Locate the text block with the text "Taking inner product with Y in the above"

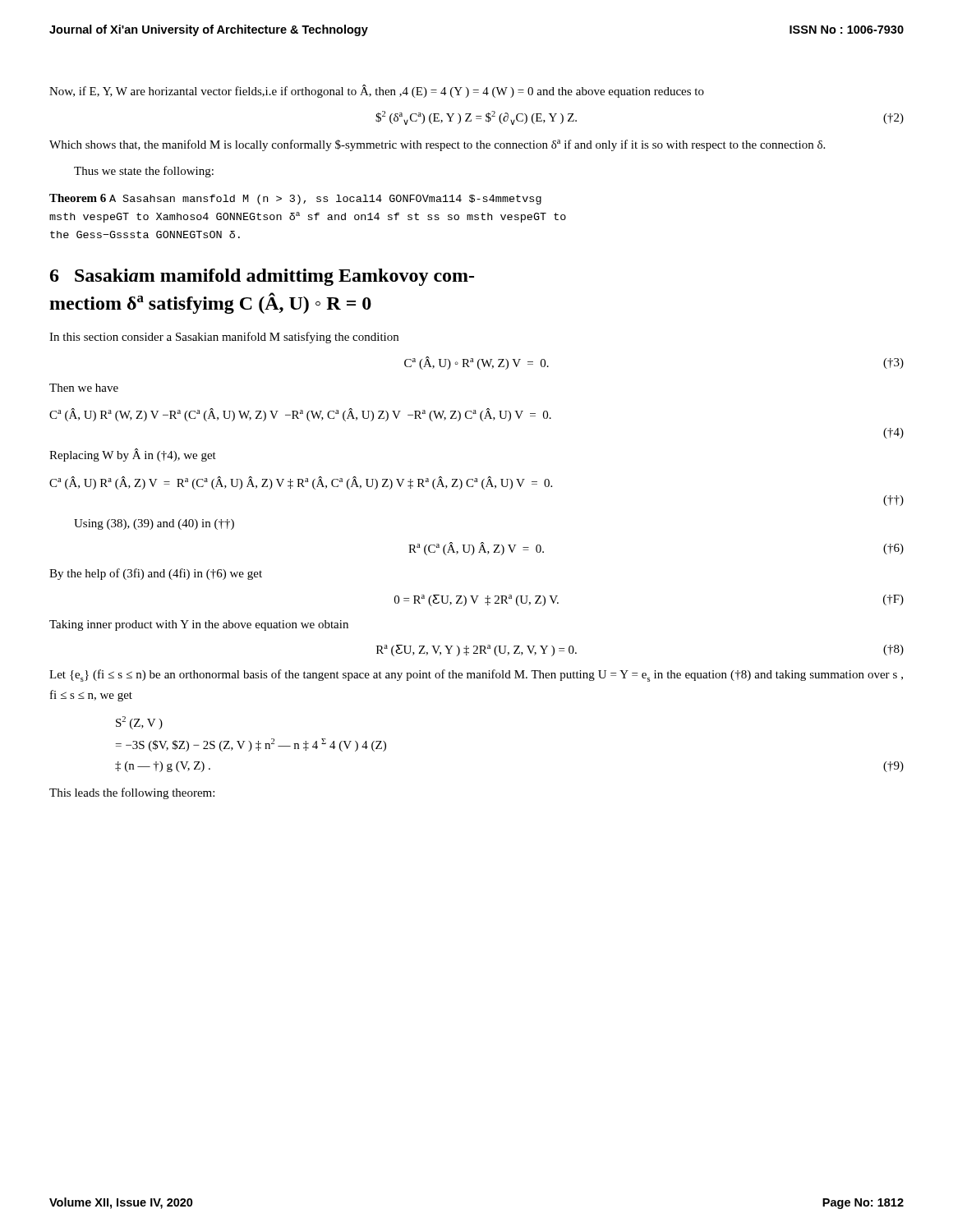[x=199, y=624]
